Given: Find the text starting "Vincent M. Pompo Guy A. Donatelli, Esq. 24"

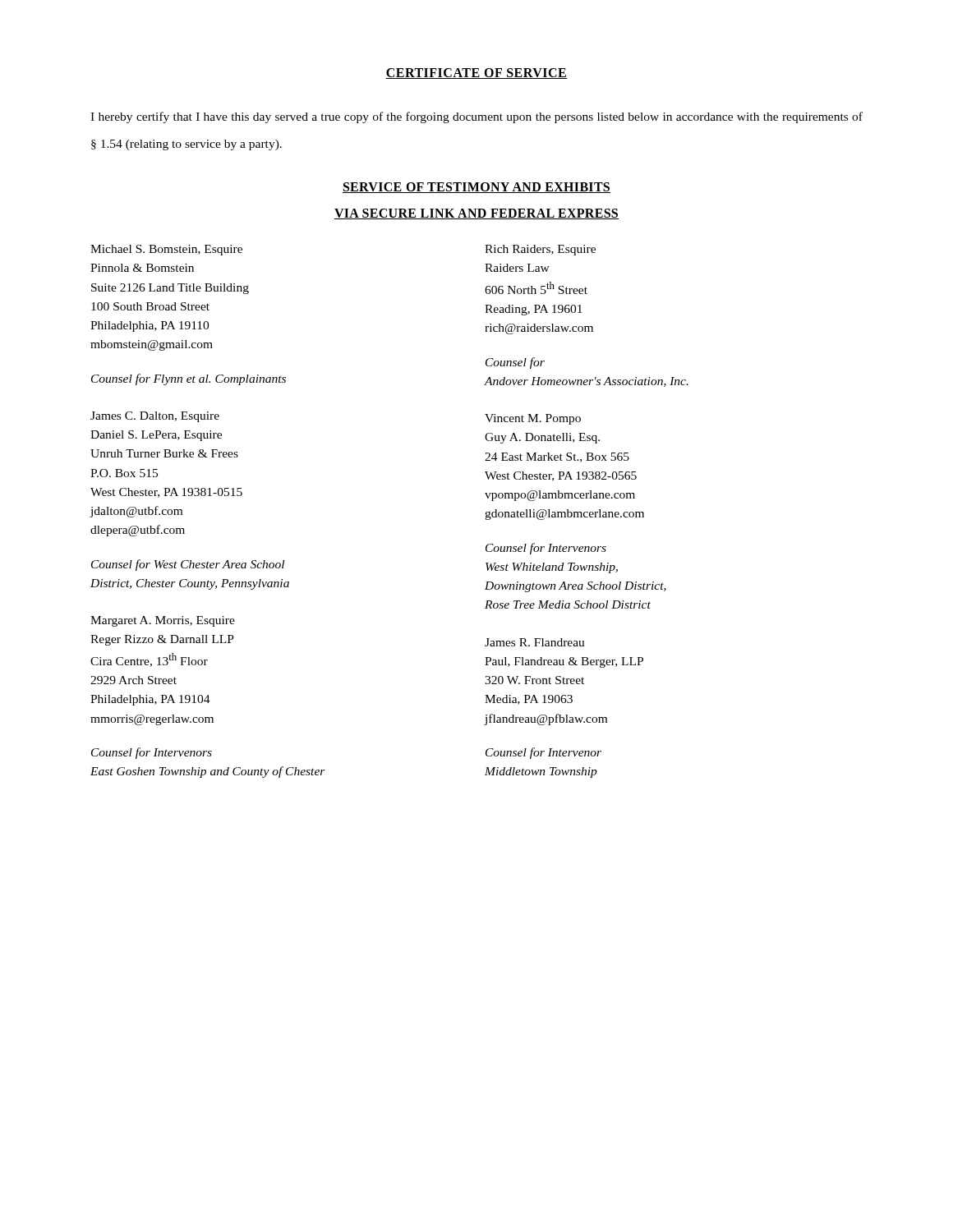Looking at the screenshot, I should click(x=565, y=465).
